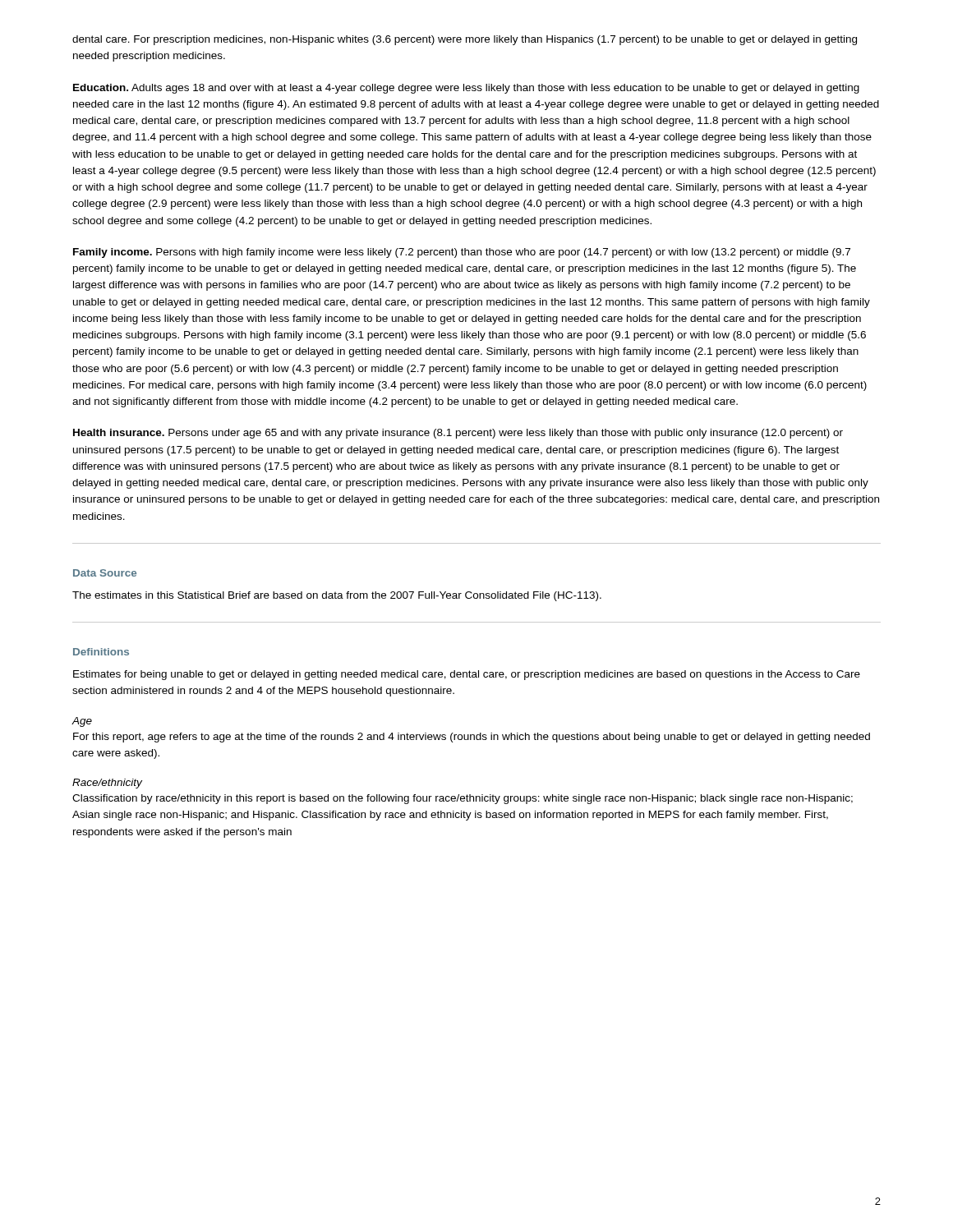
Task: Where is the passage that starts "The estimates in this Statistical"?
Action: pos(337,595)
